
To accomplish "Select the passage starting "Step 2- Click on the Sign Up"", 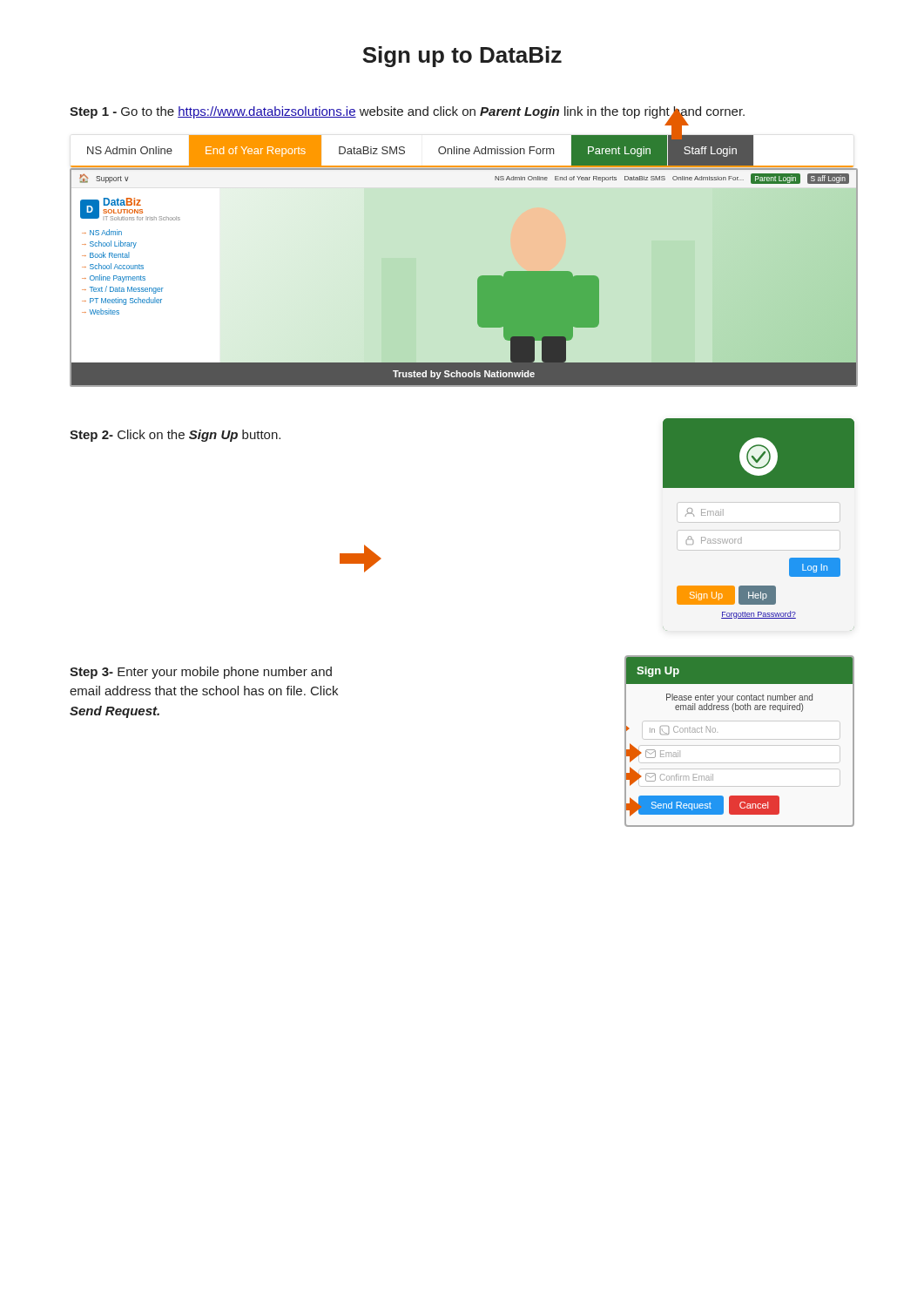I will pyautogui.click(x=172, y=439).
